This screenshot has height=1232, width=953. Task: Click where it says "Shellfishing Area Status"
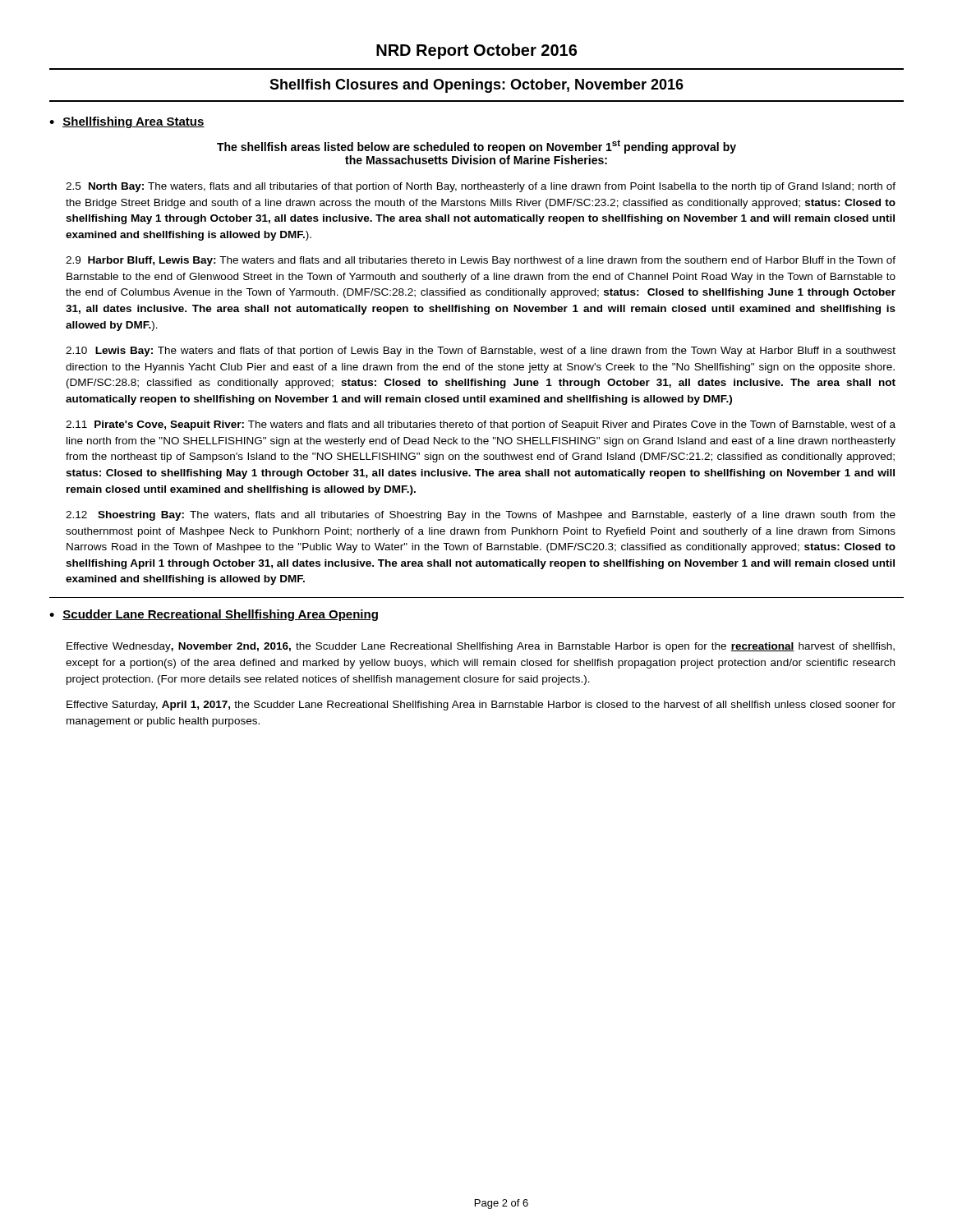[x=133, y=121]
